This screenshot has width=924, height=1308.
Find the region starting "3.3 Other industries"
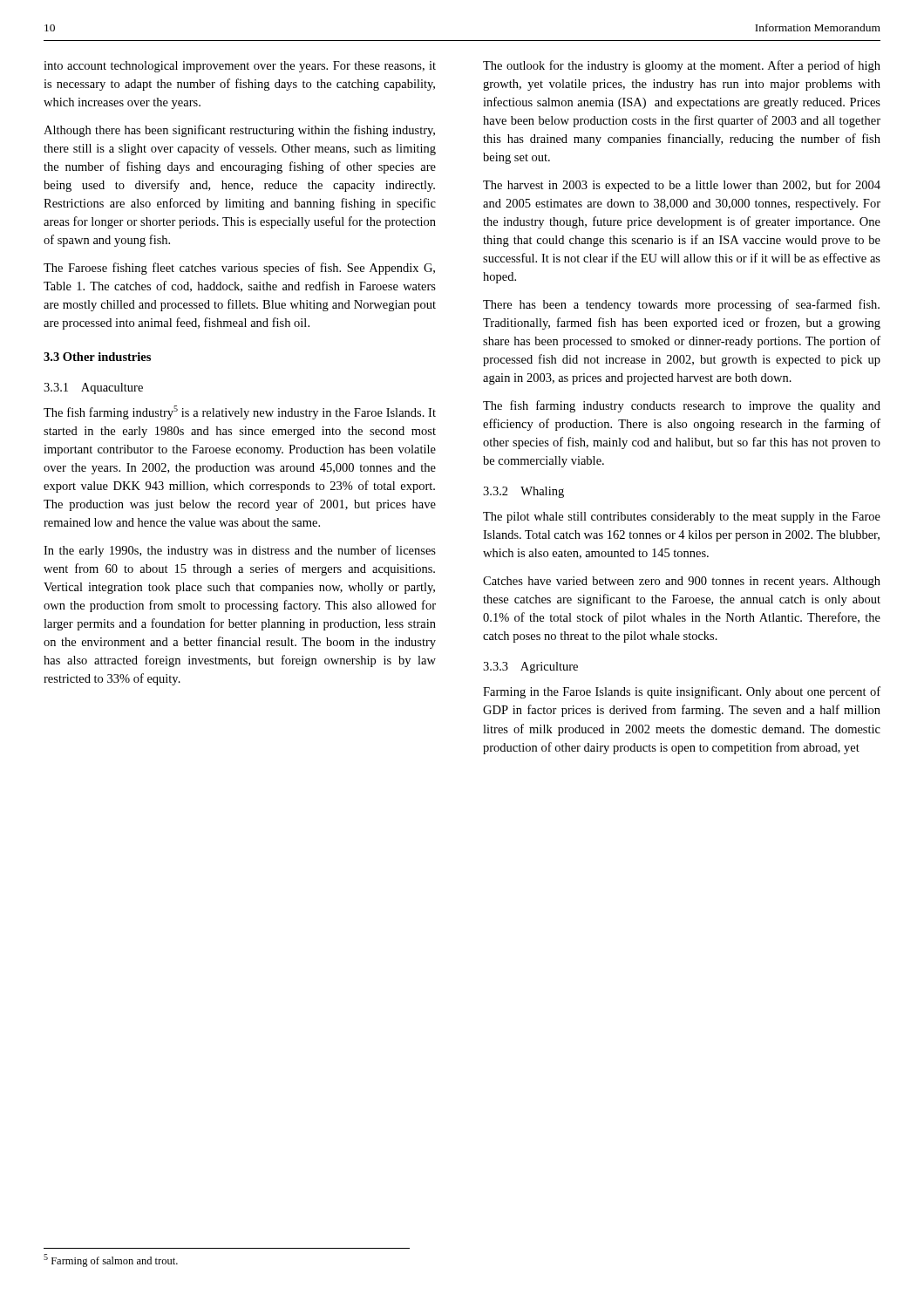coord(97,357)
